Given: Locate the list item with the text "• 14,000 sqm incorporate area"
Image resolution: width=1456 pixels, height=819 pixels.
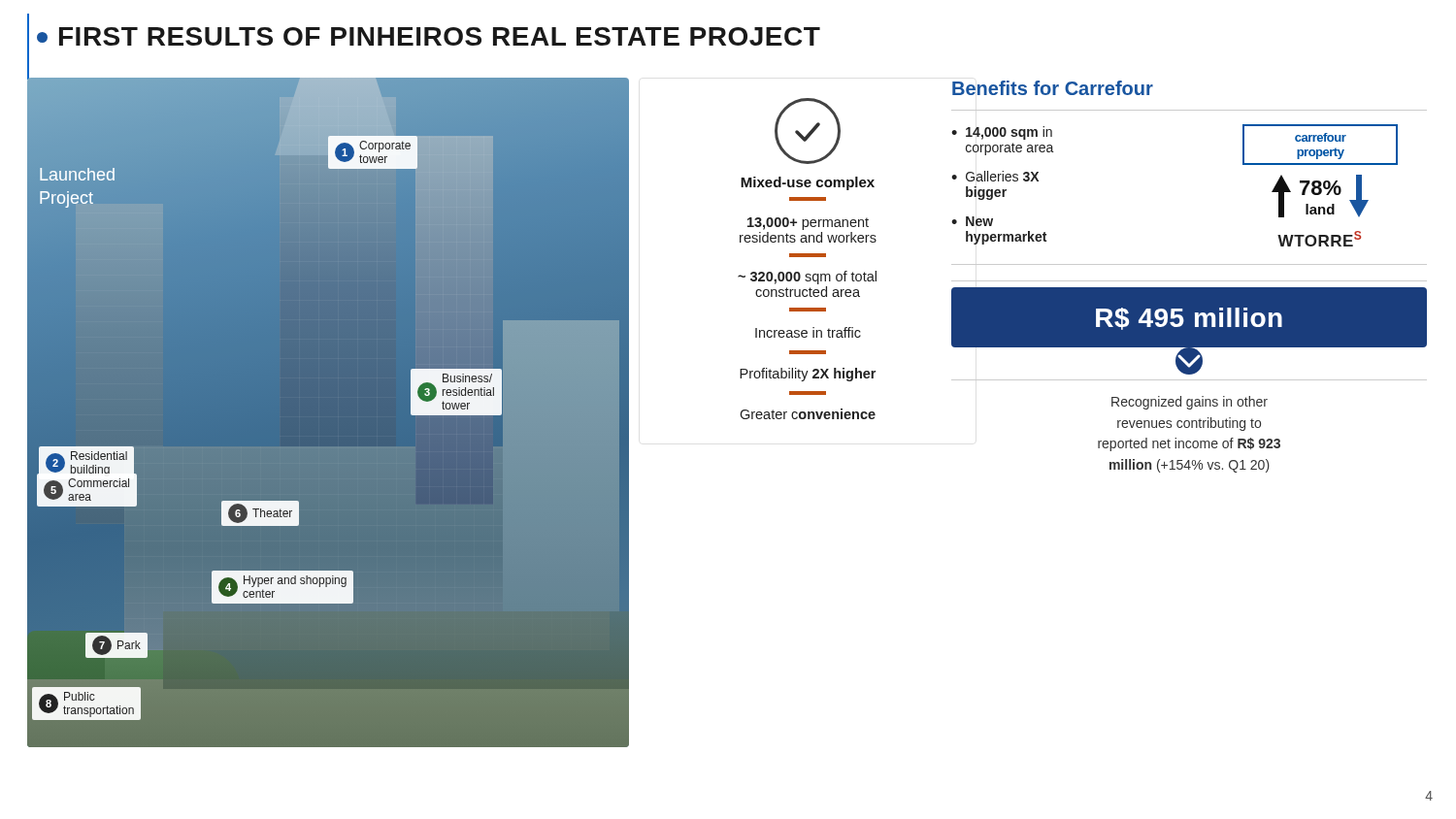Looking at the screenshot, I should coord(1002,140).
